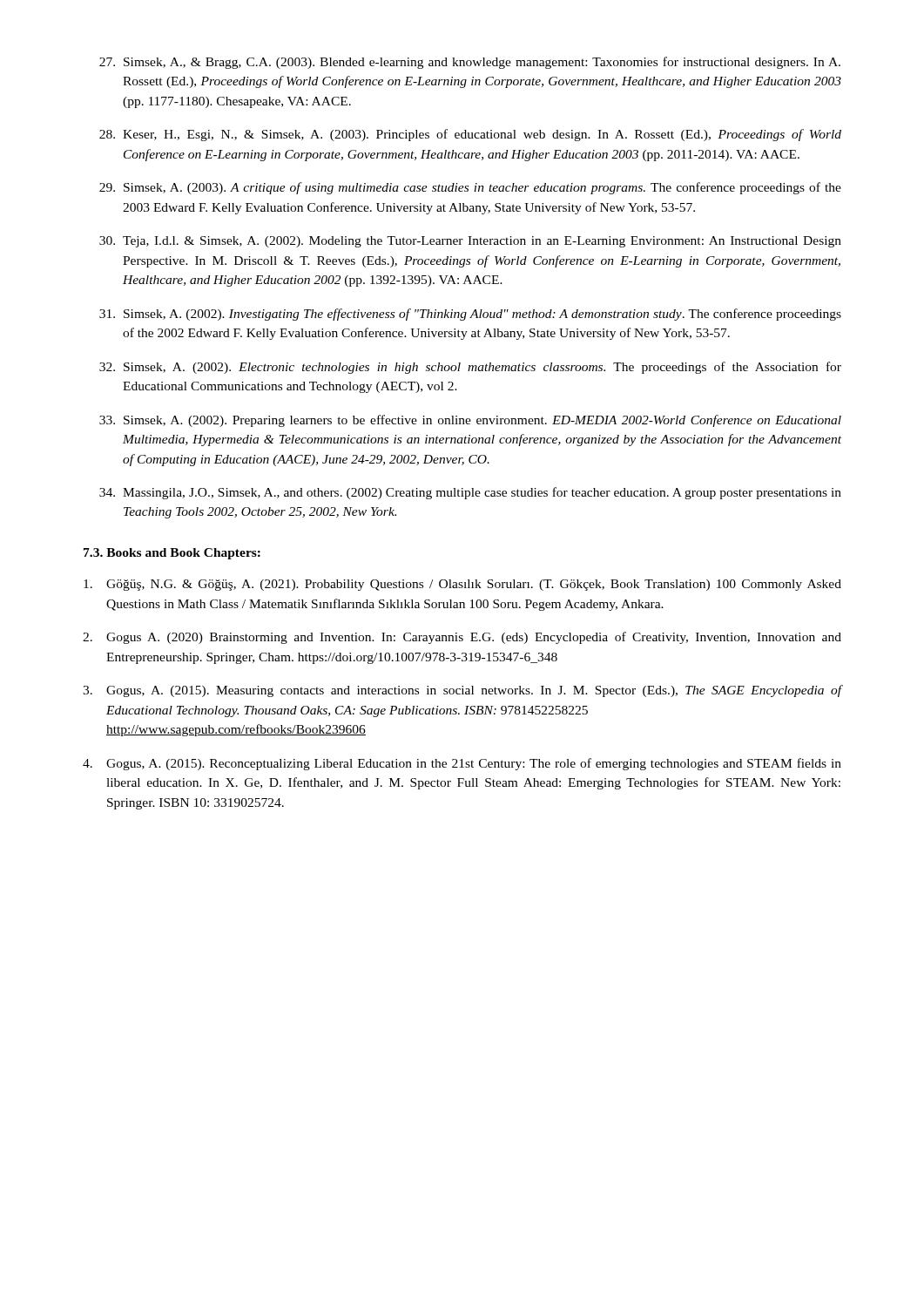The image size is (924, 1307).
Task: Locate the block starting "28. Keser, H.,"
Action: coord(462,145)
